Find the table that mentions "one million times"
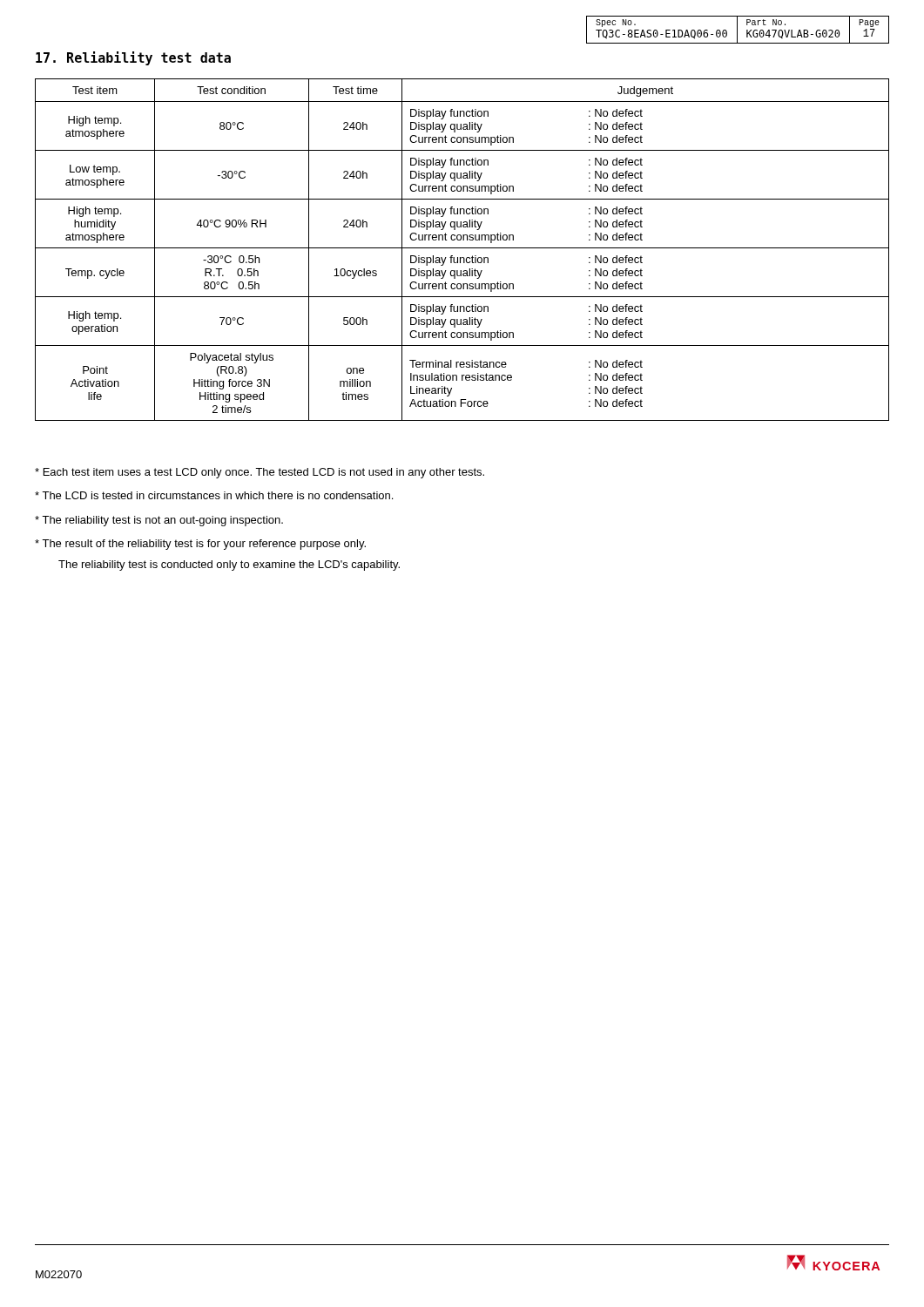924x1307 pixels. click(462, 250)
